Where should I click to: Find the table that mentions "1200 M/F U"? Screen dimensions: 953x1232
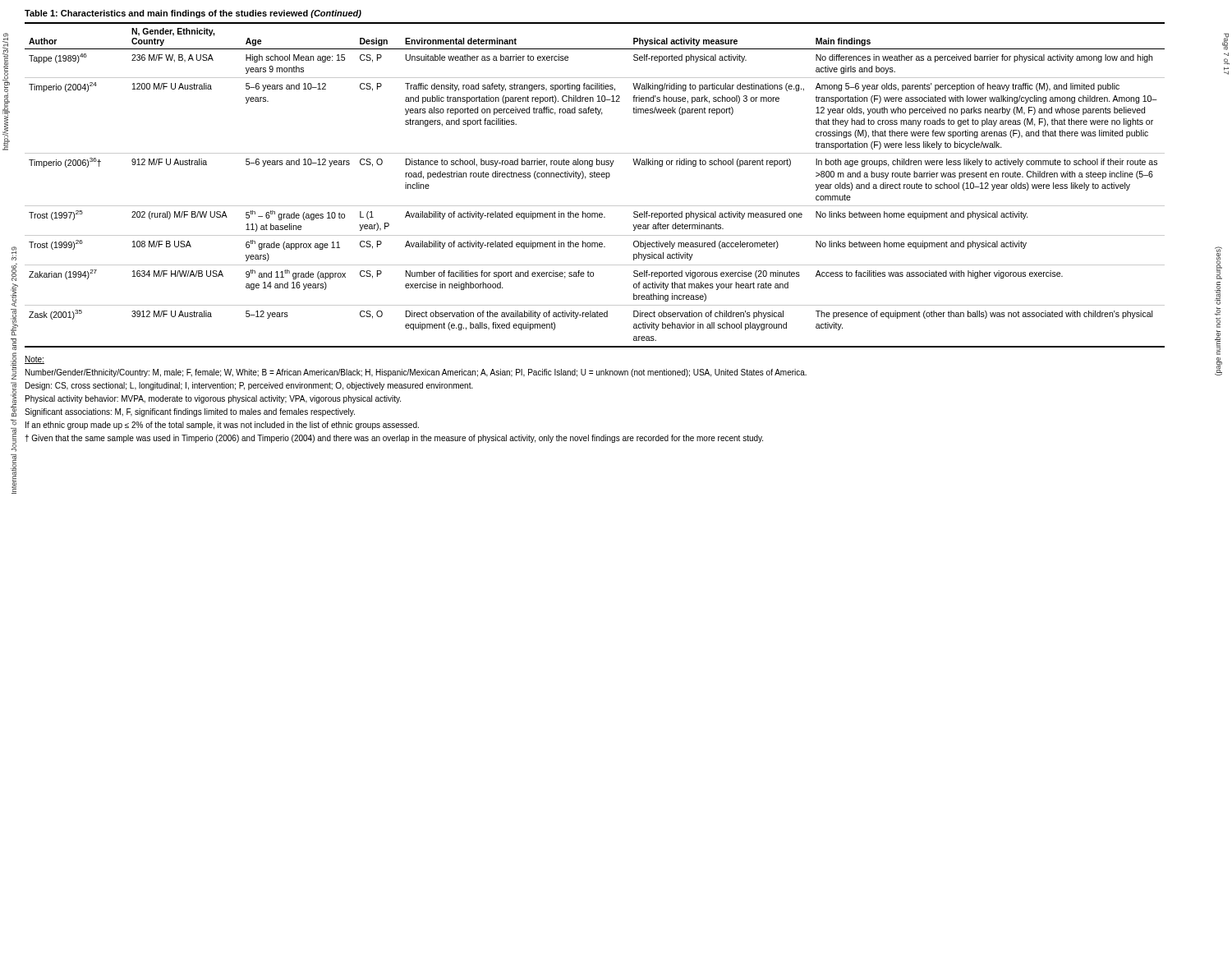click(x=595, y=185)
